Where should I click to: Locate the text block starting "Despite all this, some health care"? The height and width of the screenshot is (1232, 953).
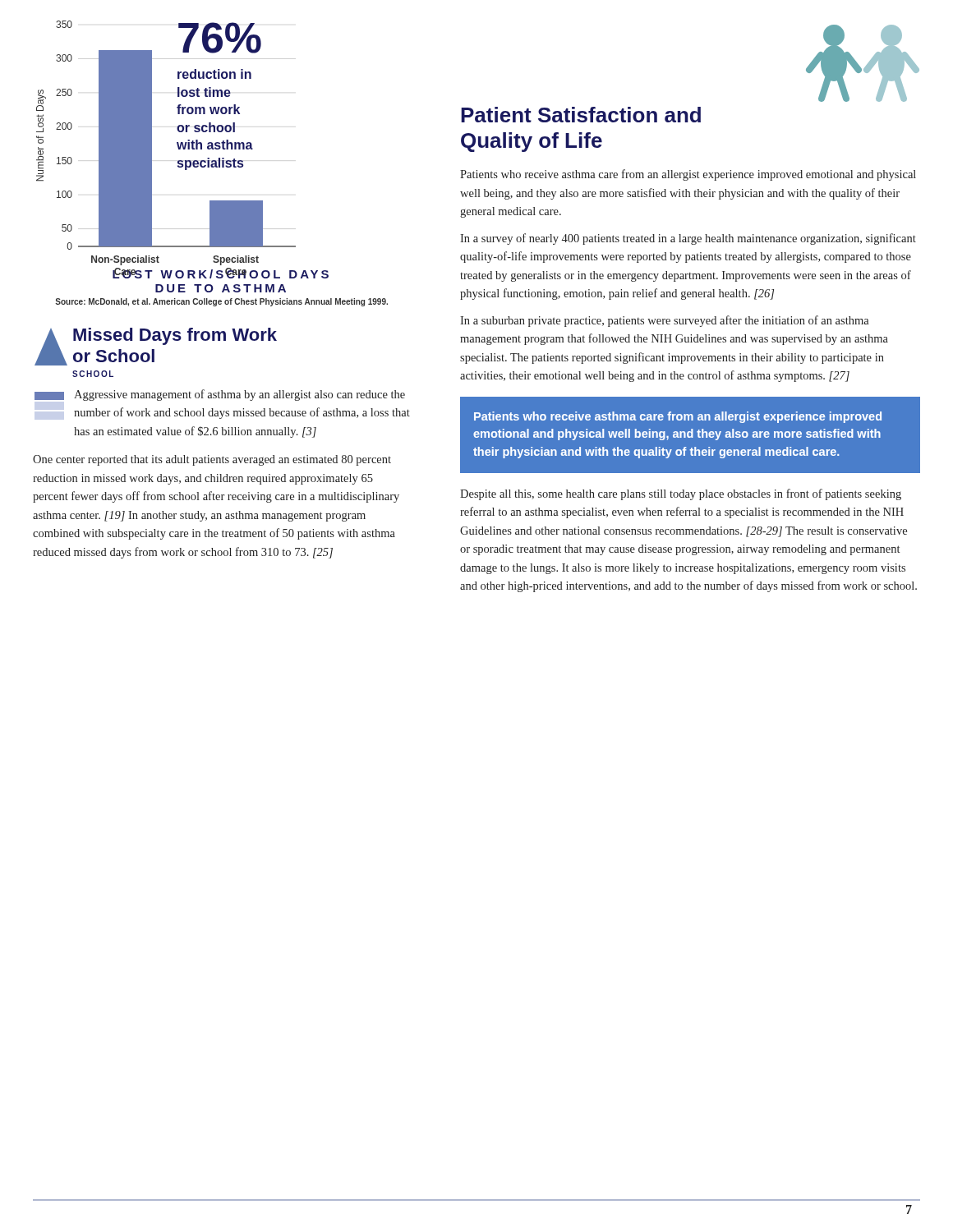(689, 540)
